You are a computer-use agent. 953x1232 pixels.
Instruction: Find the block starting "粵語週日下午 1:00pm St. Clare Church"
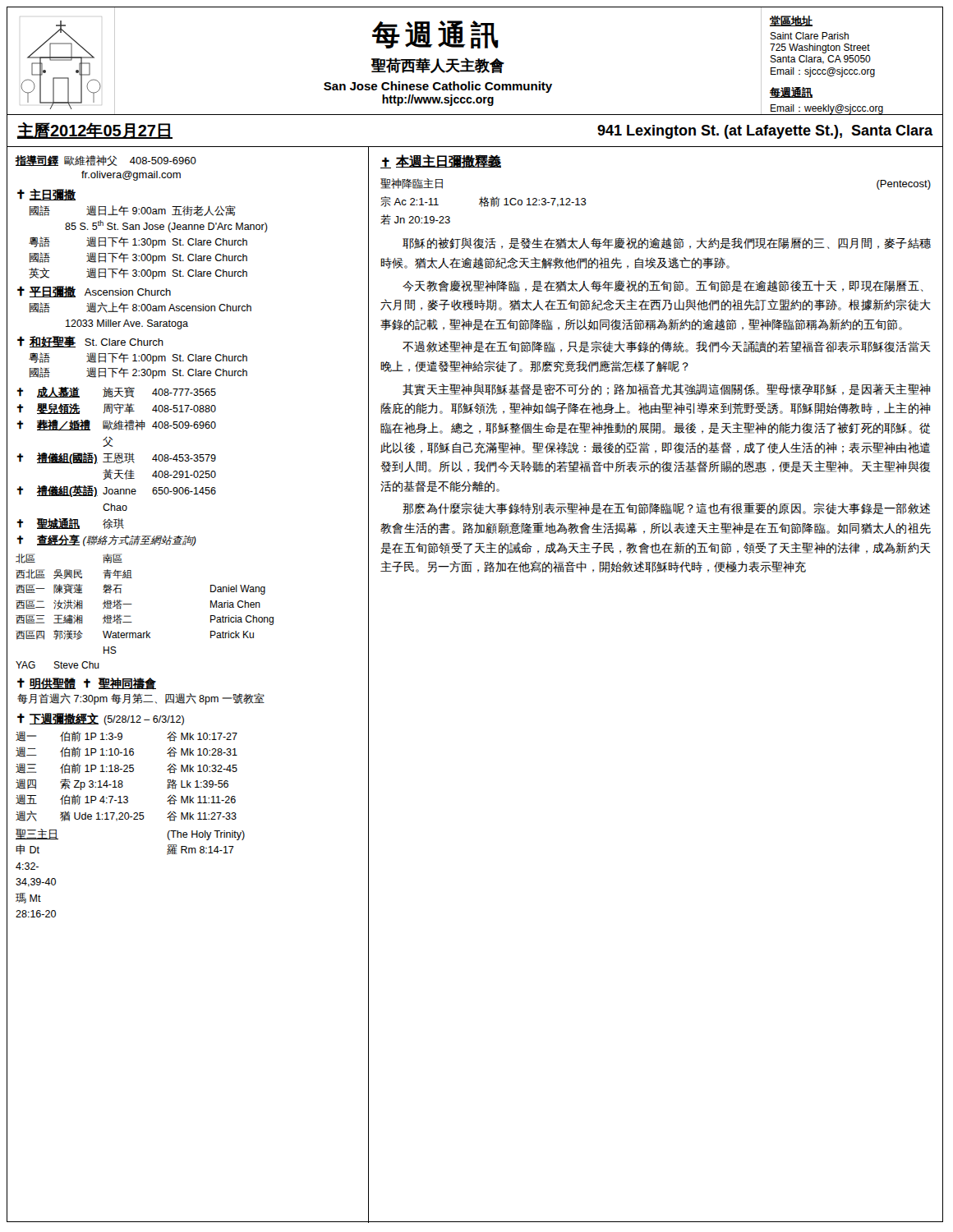(x=194, y=358)
